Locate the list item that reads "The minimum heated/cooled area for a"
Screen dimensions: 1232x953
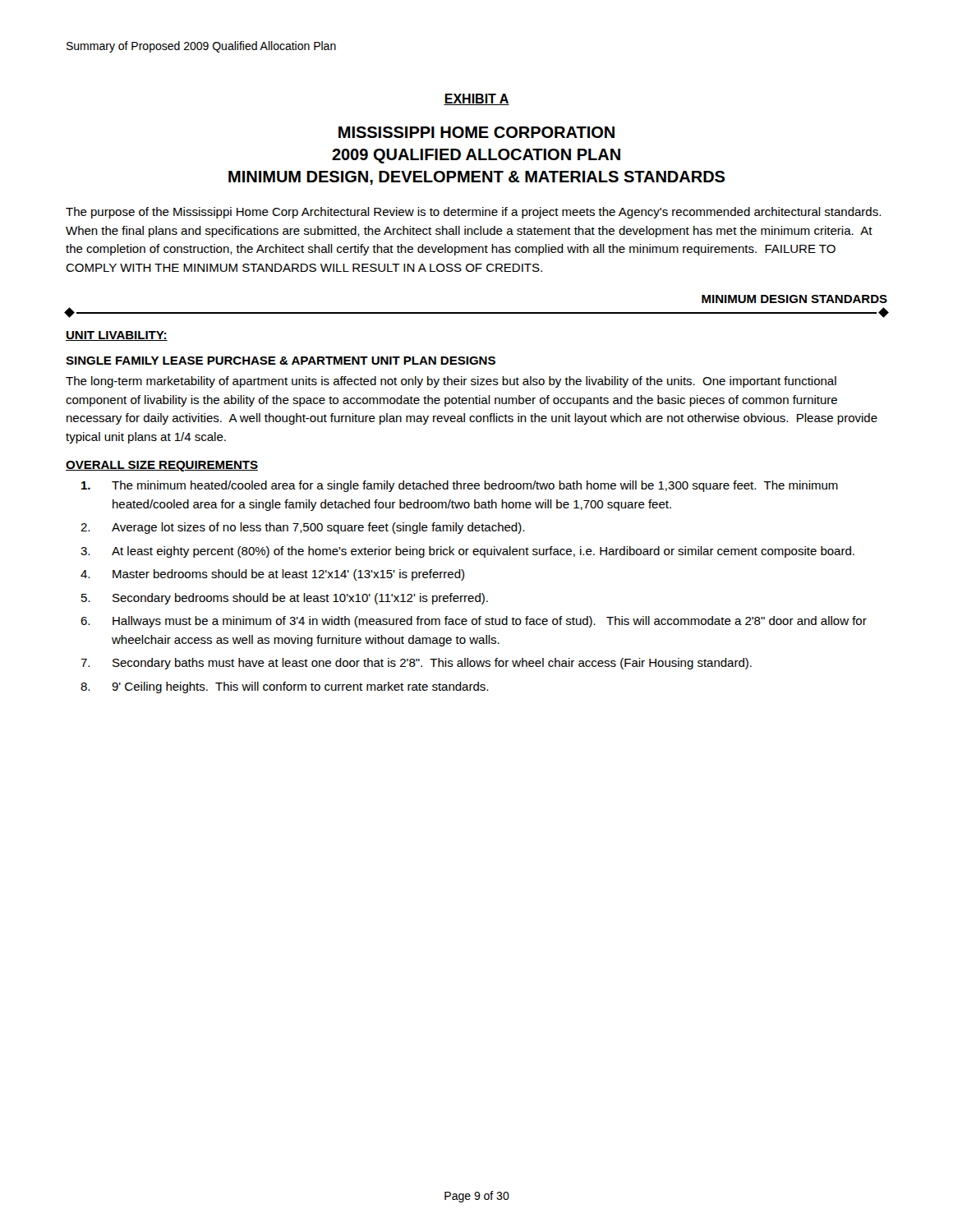[476, 495]
